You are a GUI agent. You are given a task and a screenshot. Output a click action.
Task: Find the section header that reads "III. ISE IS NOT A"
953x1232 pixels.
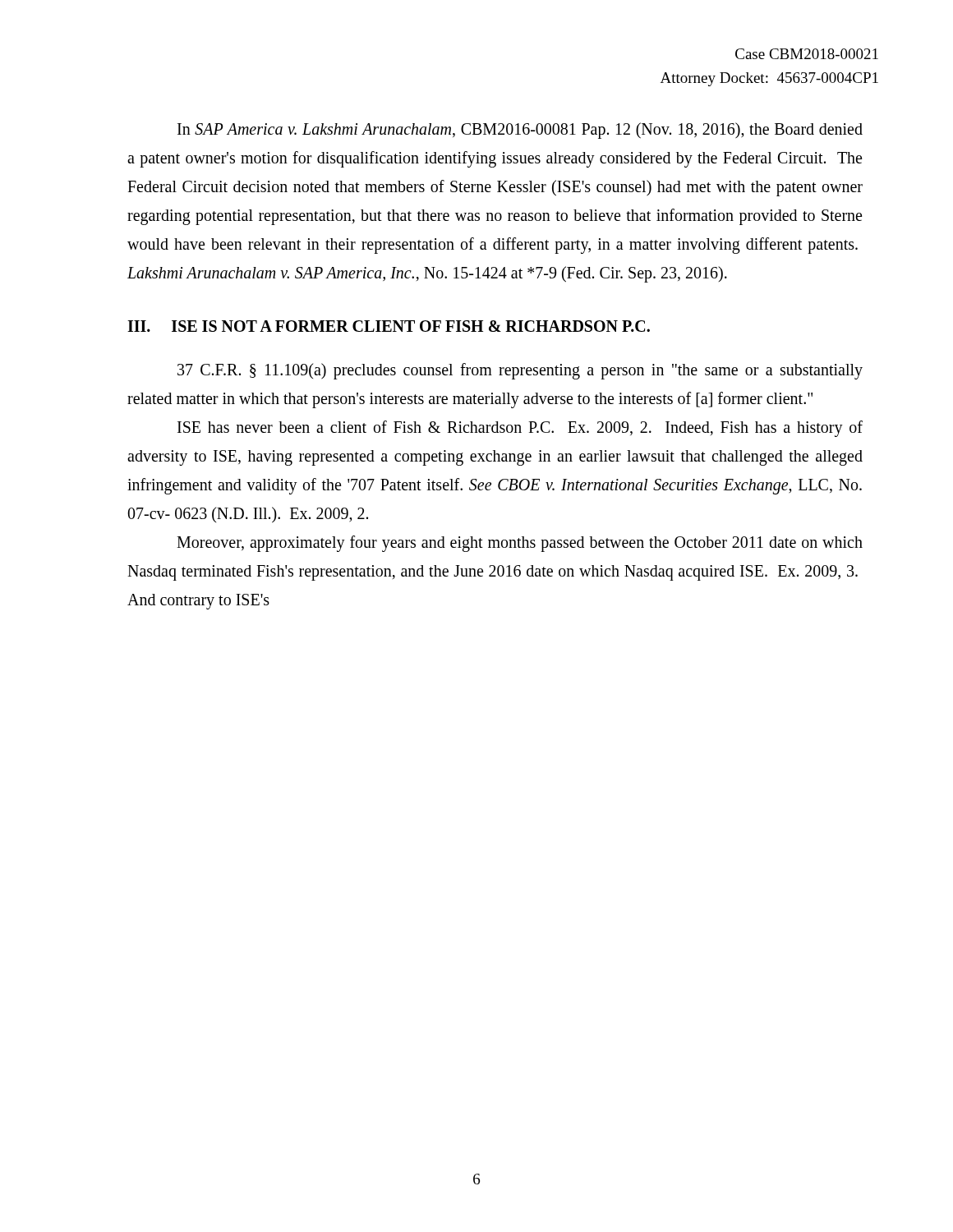pos(389,326)
